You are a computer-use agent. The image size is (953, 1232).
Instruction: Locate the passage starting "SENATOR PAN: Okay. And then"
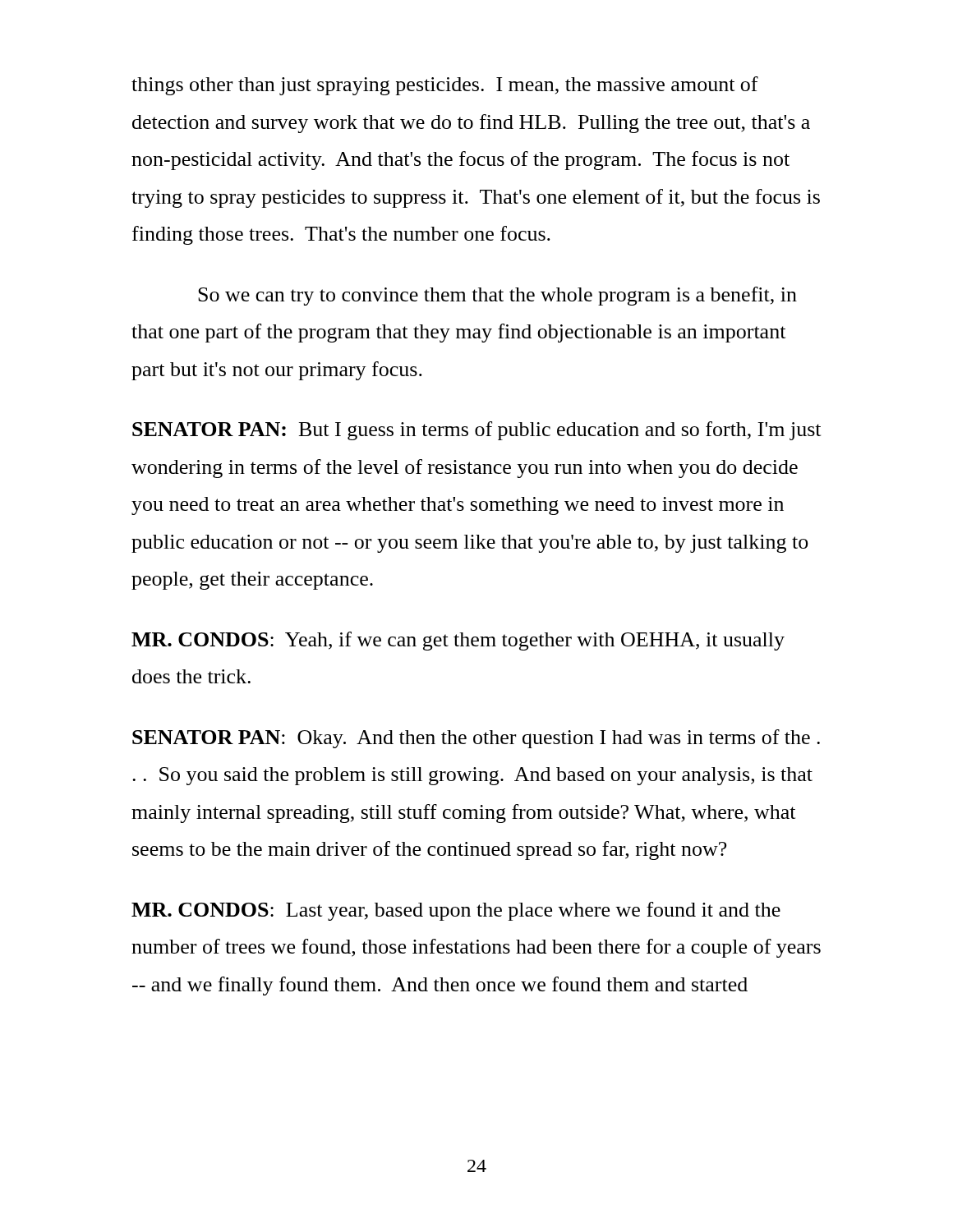coord(476,739)
